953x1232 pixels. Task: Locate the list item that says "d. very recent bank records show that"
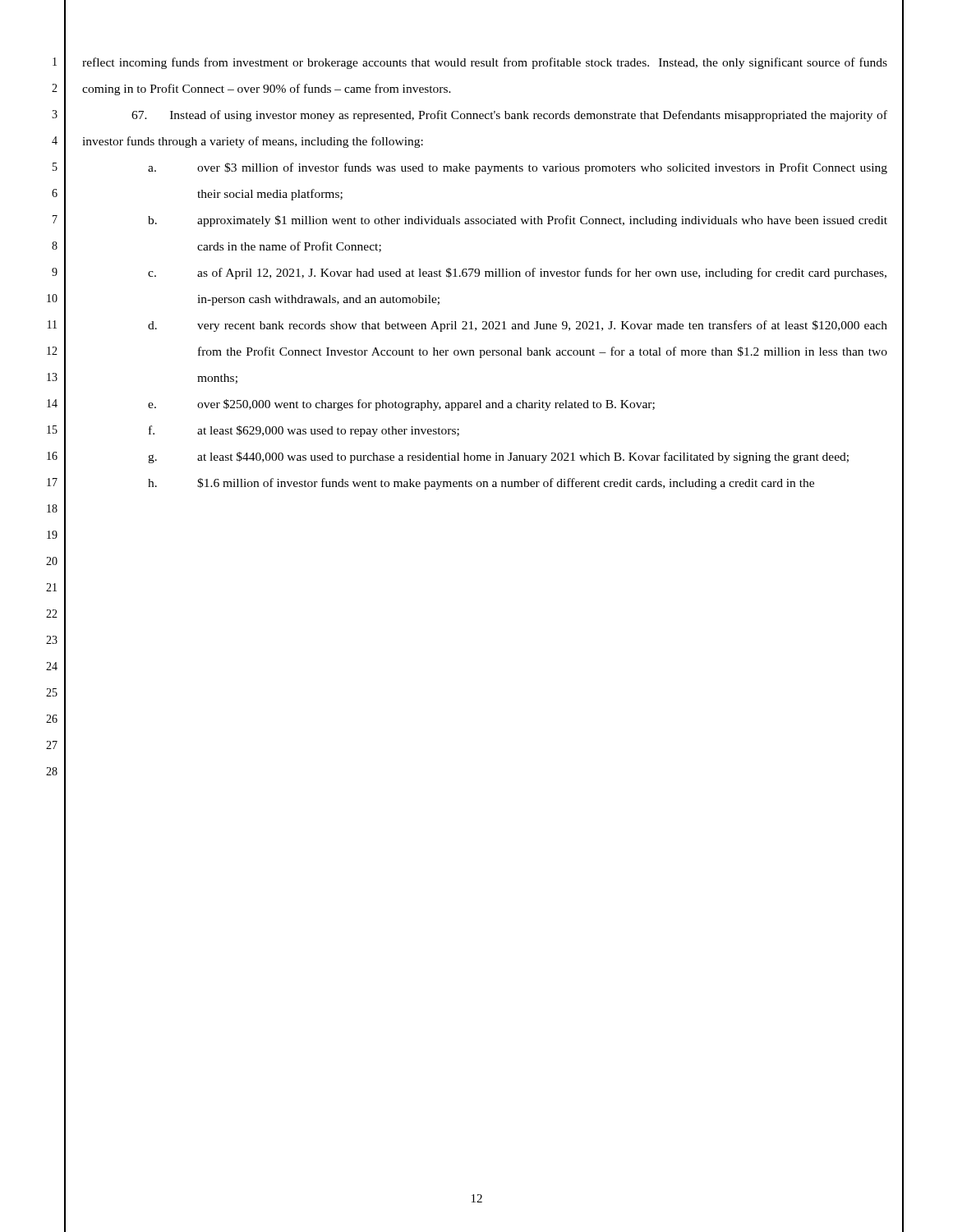tap(485, 351)
